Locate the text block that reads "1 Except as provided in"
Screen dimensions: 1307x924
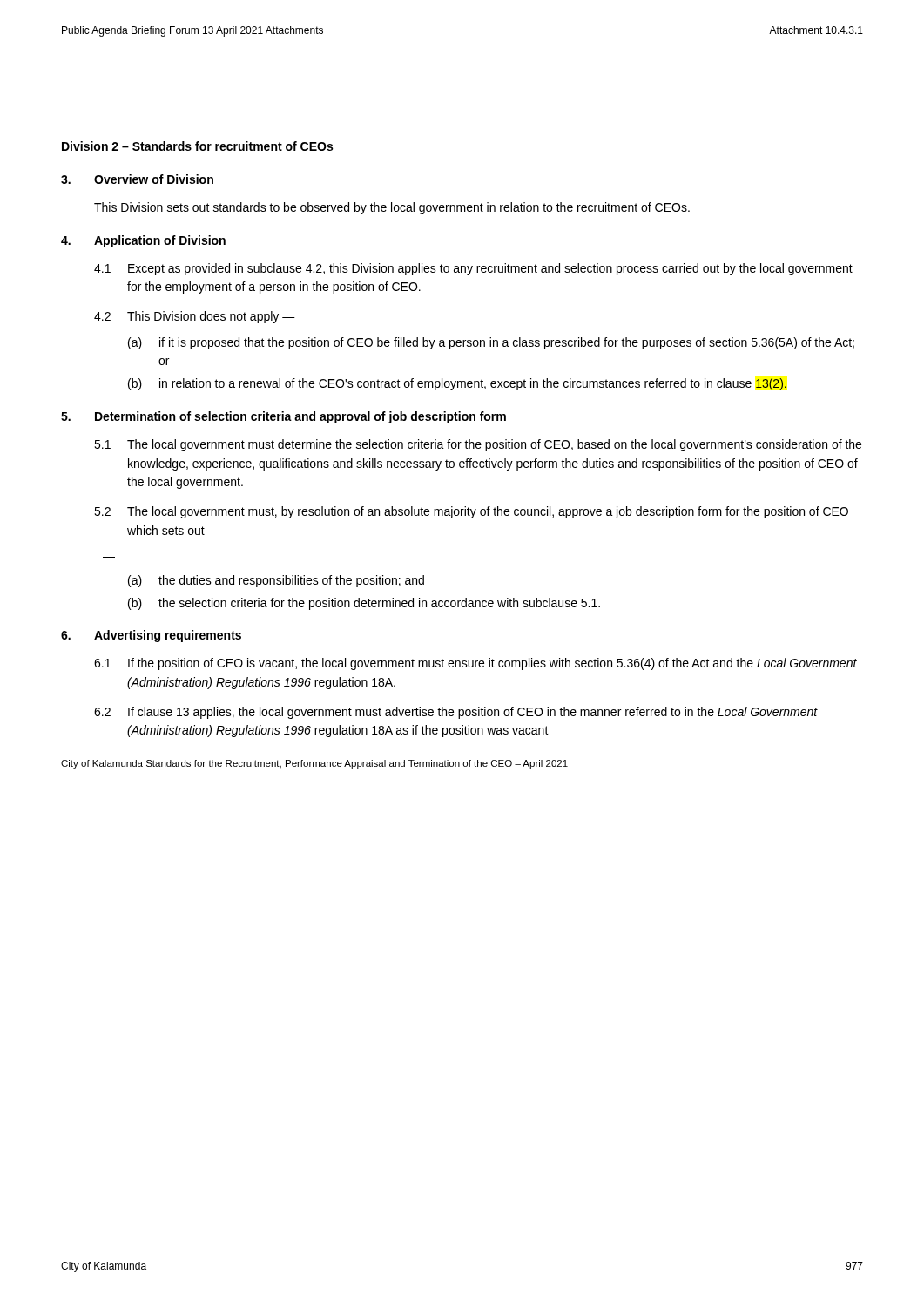[x=479, y=278]
